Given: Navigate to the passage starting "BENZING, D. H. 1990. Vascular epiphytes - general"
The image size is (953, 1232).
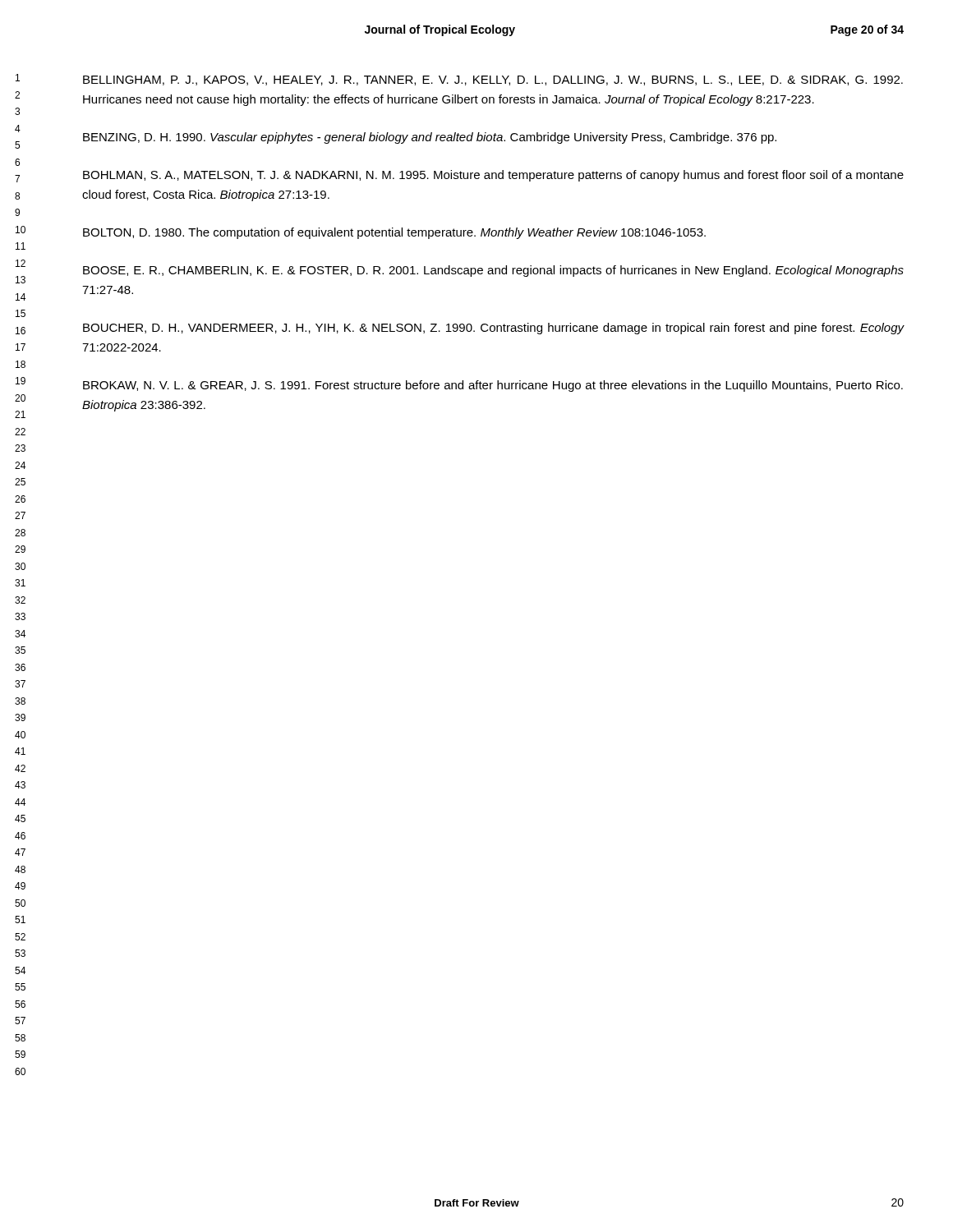Looking at the screenshot, I should (x=493, y=137).
